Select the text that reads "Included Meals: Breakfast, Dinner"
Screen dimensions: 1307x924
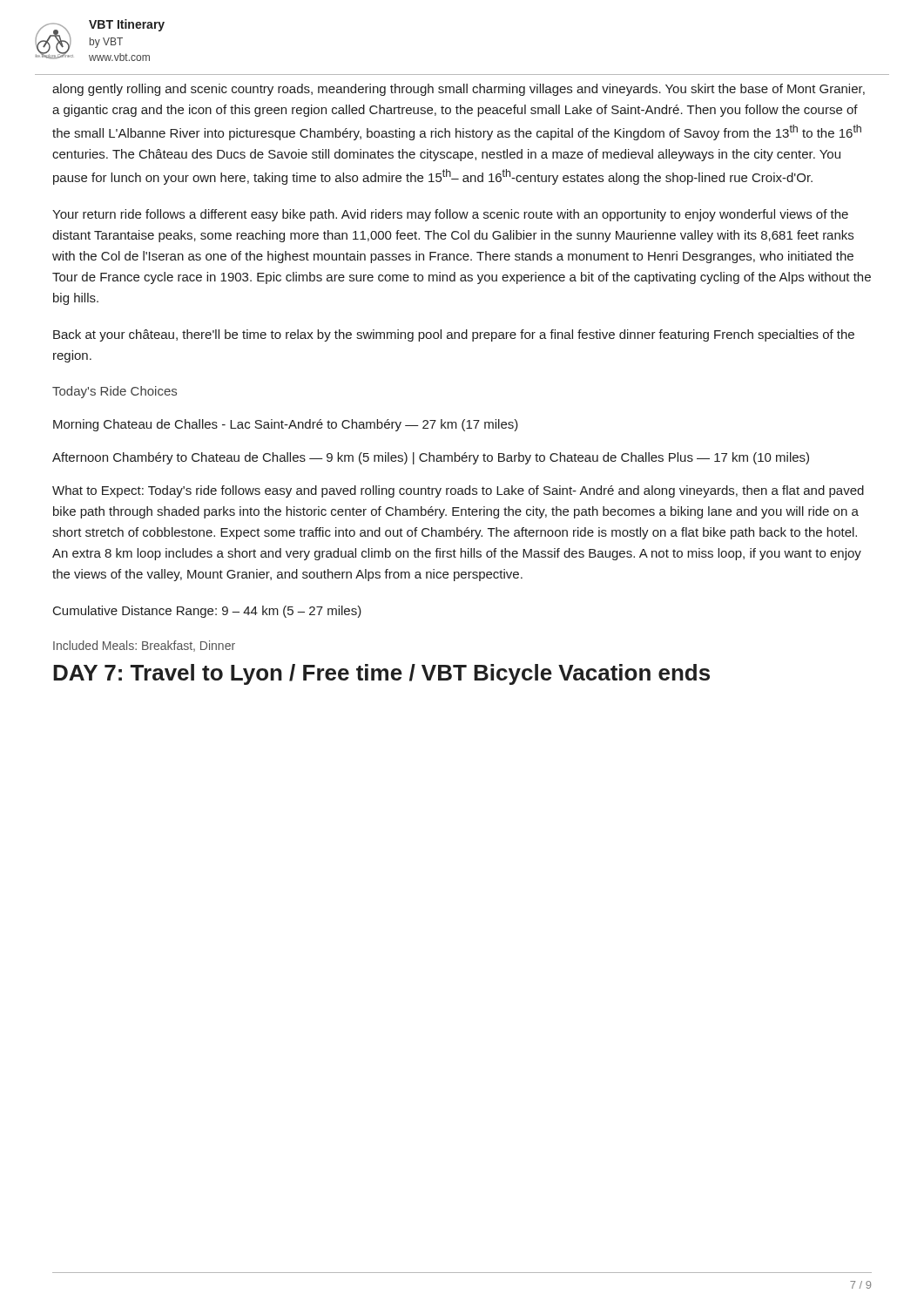(144, 645)
